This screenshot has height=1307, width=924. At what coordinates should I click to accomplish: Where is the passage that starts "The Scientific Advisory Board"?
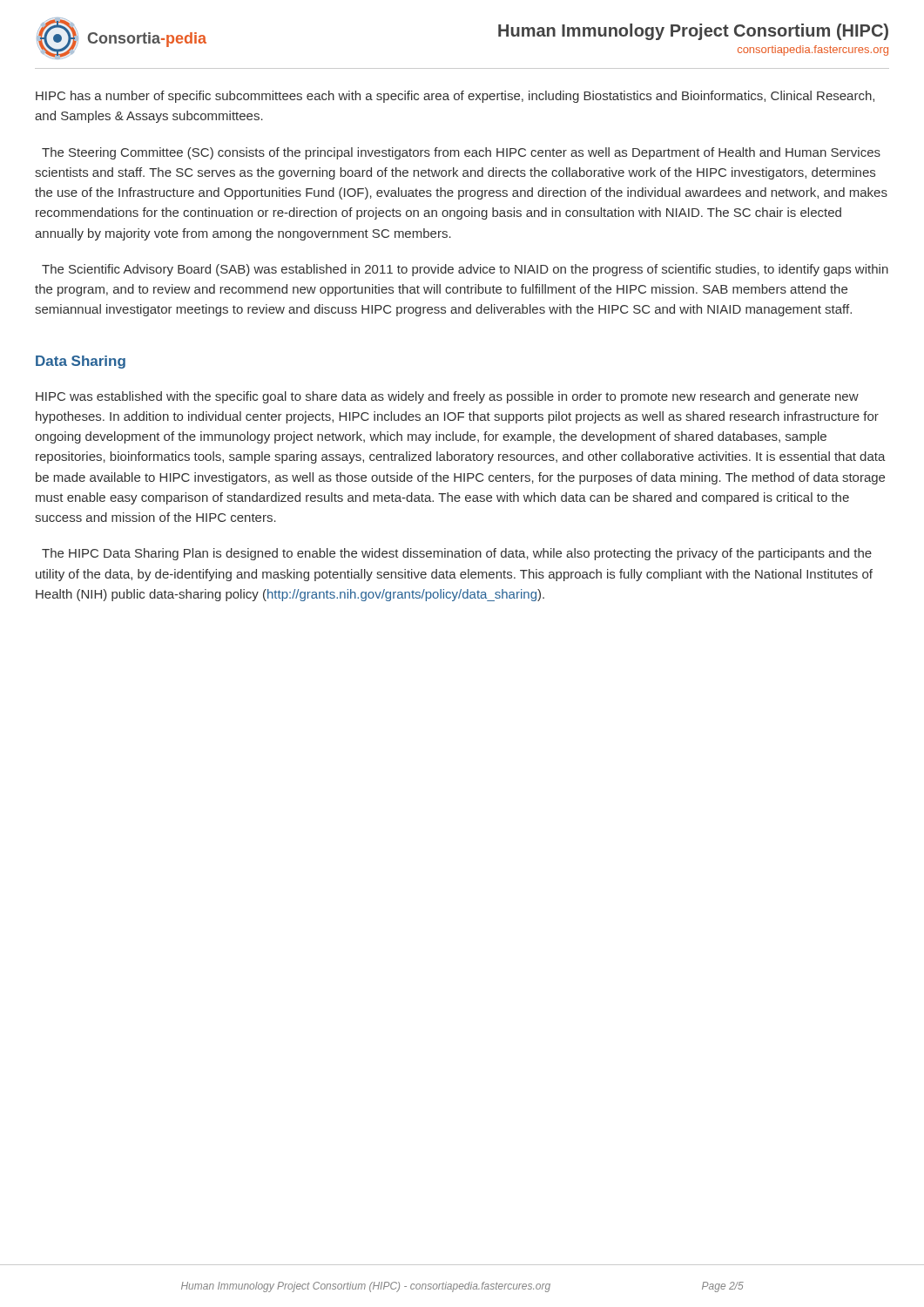tap(462, 289)
